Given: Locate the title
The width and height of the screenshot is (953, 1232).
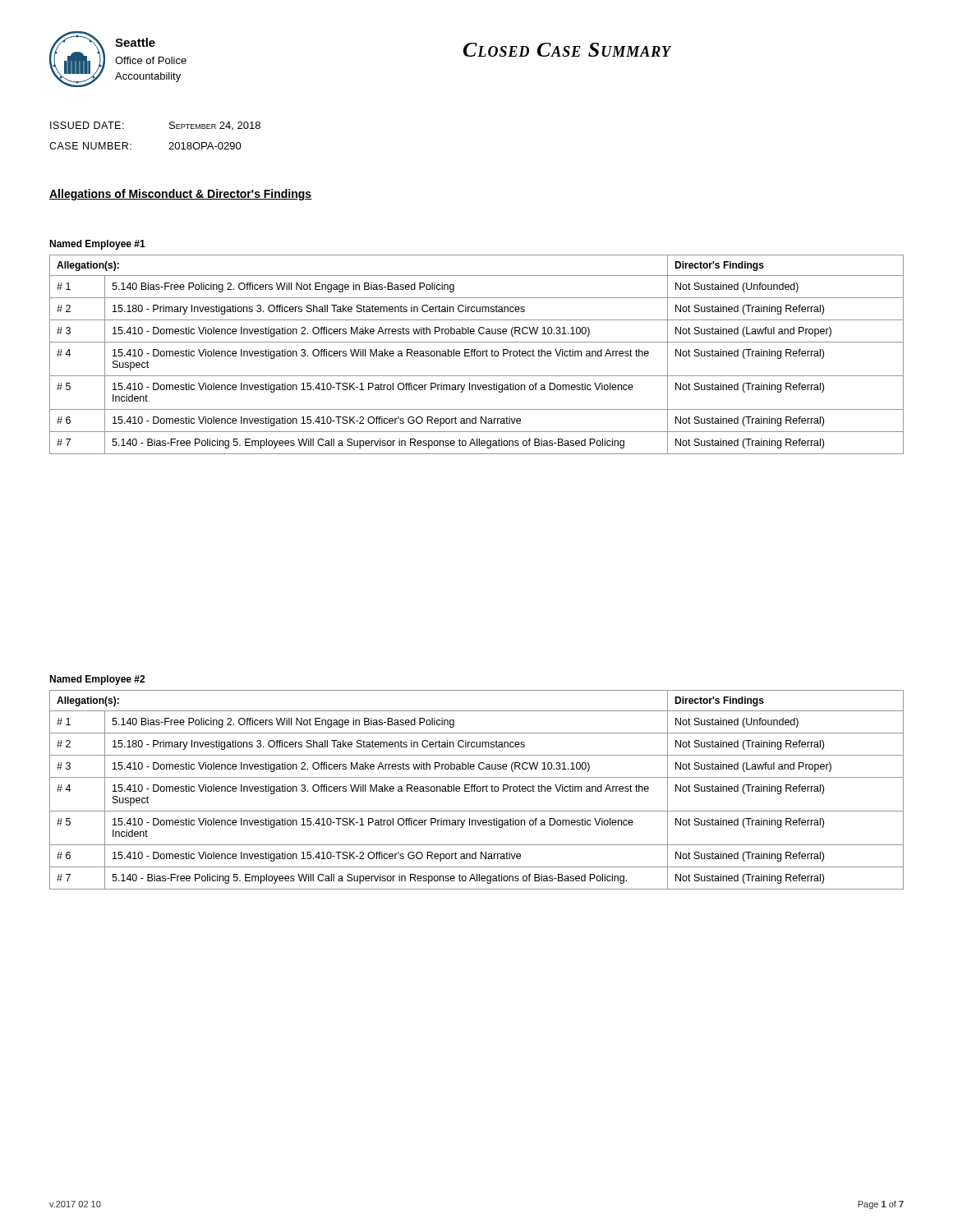Looking at the screenshot, I should (567, 50).
